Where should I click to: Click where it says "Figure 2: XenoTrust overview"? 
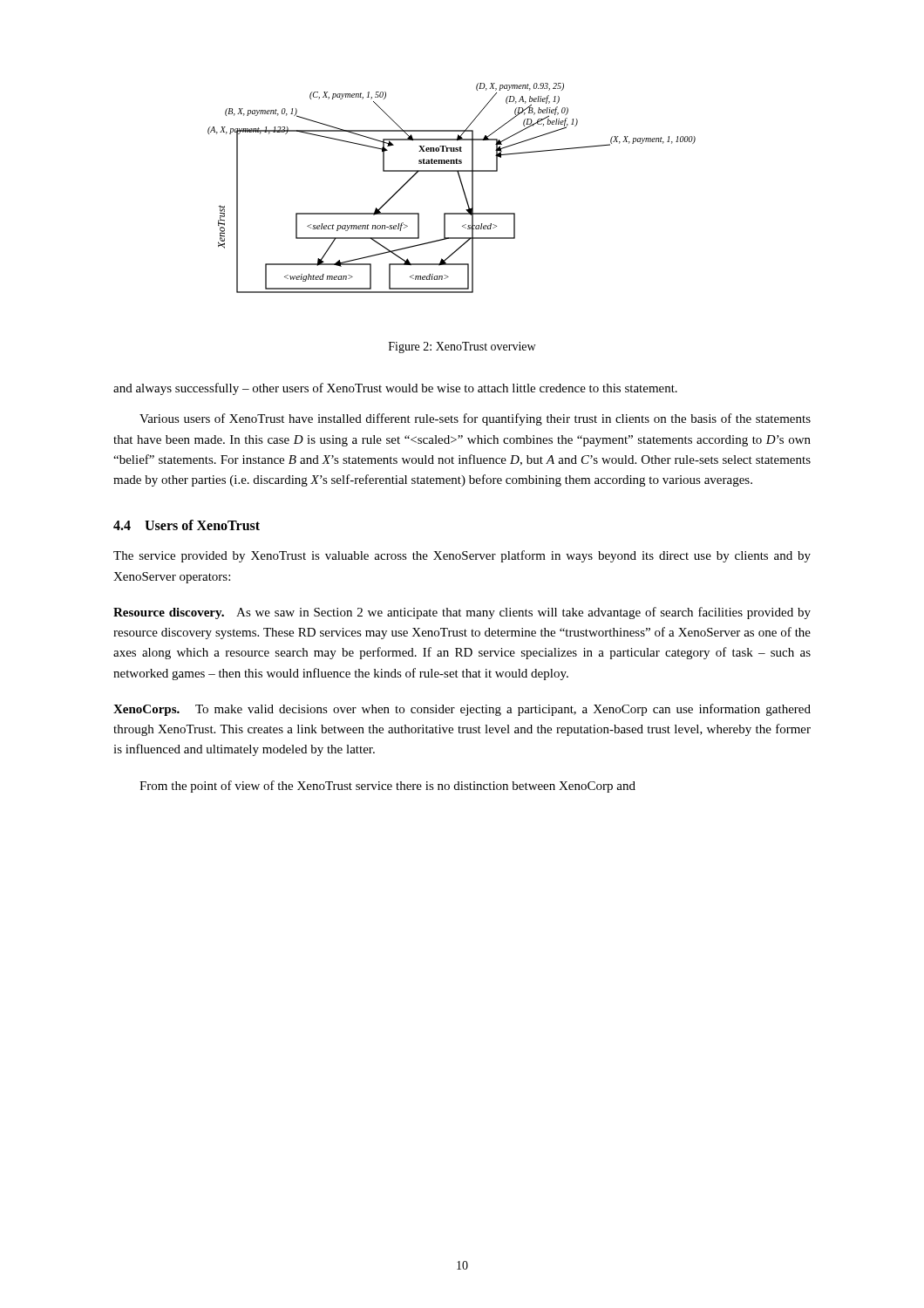pos(462,347)
